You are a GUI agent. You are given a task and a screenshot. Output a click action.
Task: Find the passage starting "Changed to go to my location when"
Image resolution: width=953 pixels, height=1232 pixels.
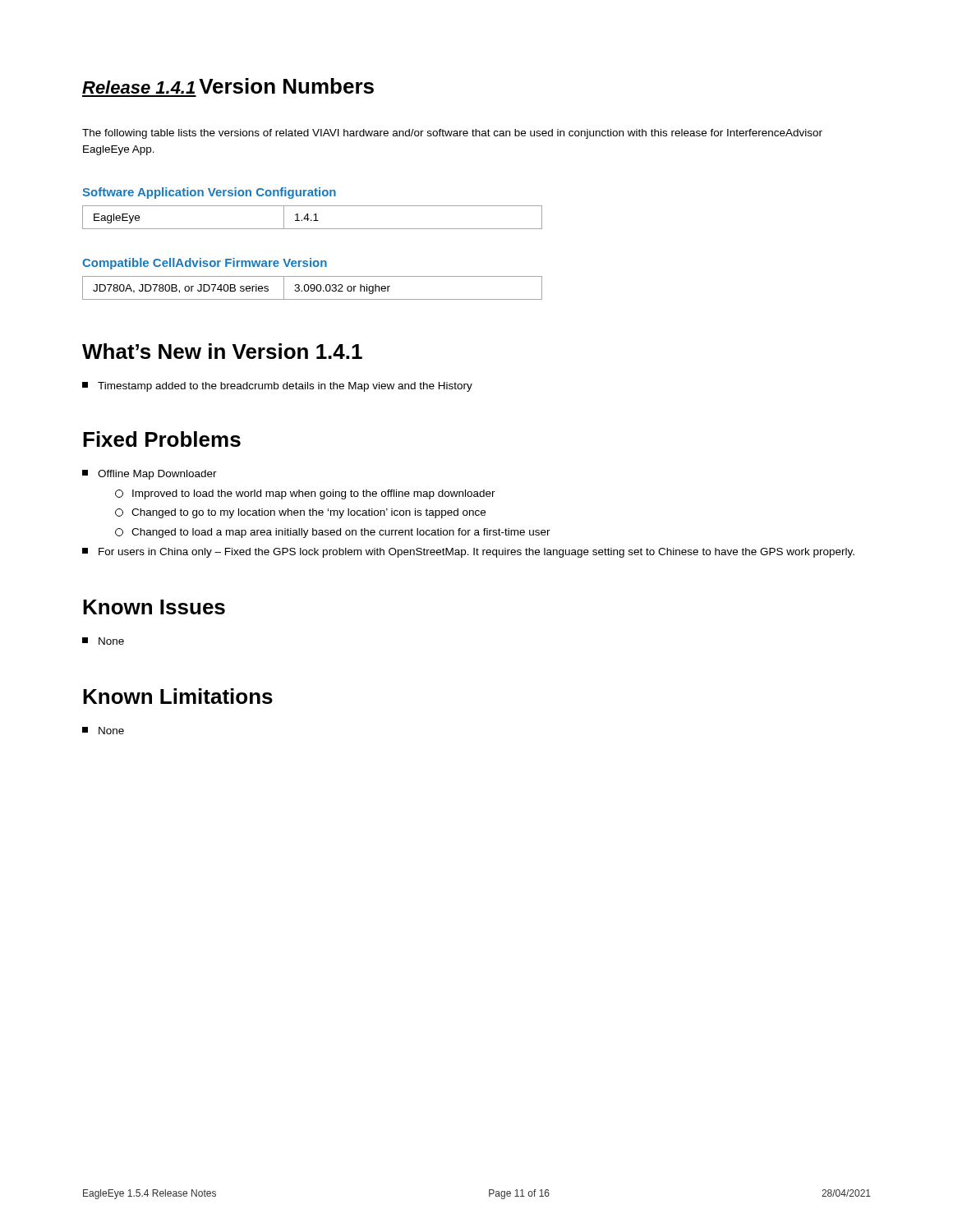301,513
